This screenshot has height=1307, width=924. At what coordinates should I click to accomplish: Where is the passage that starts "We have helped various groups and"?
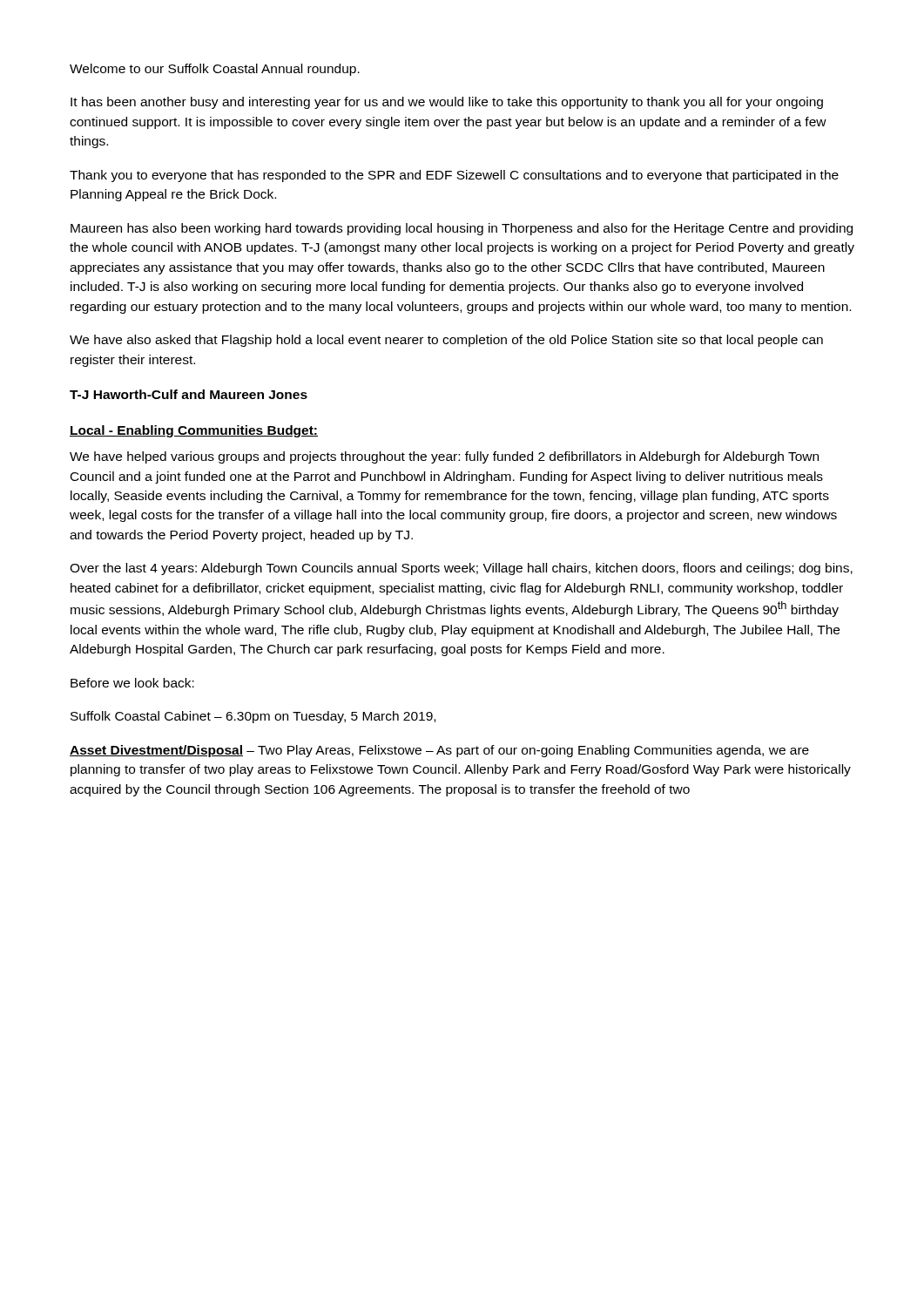[x=453, y=495]
